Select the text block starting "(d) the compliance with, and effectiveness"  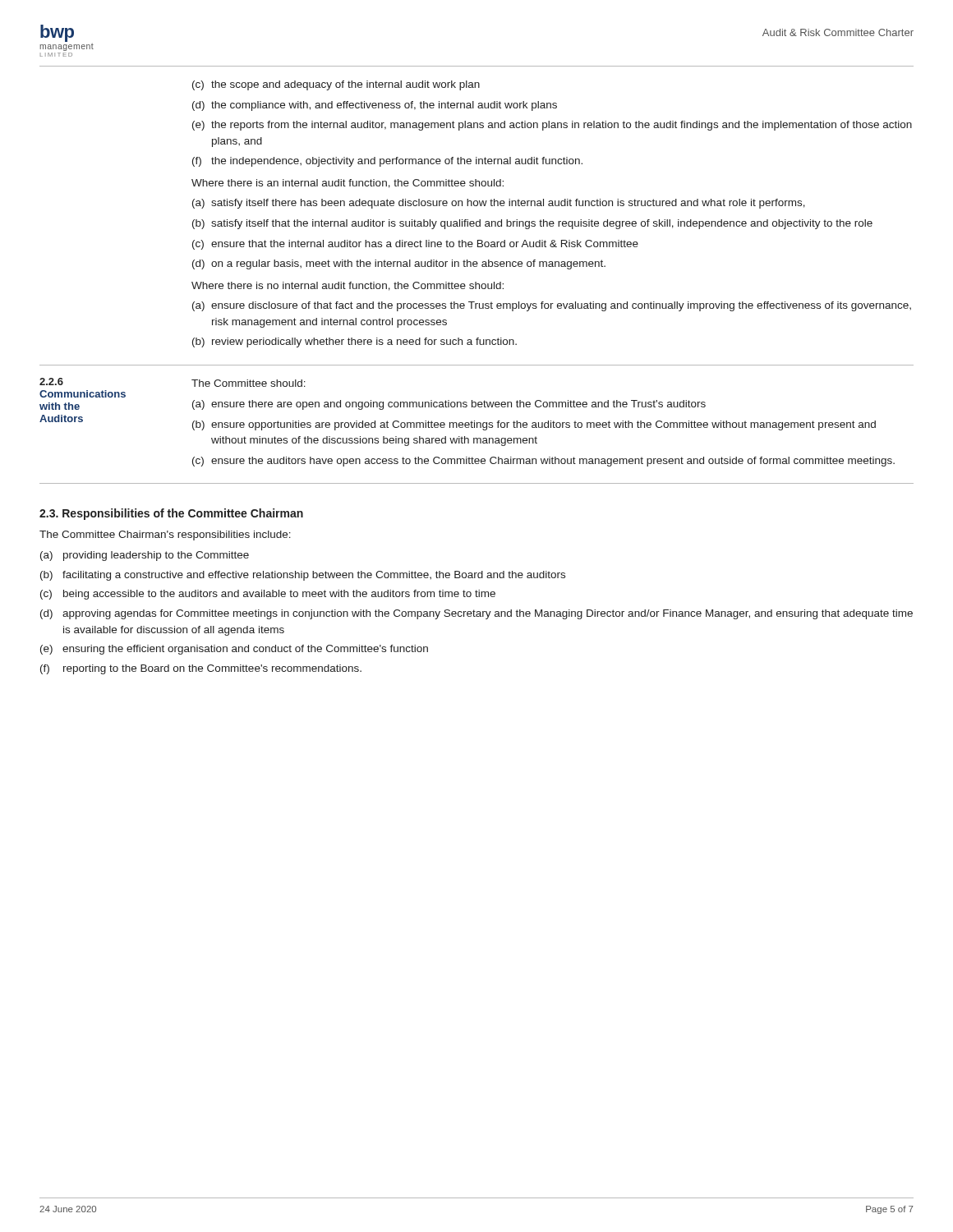pyautogui.click(x=553, y=105)
